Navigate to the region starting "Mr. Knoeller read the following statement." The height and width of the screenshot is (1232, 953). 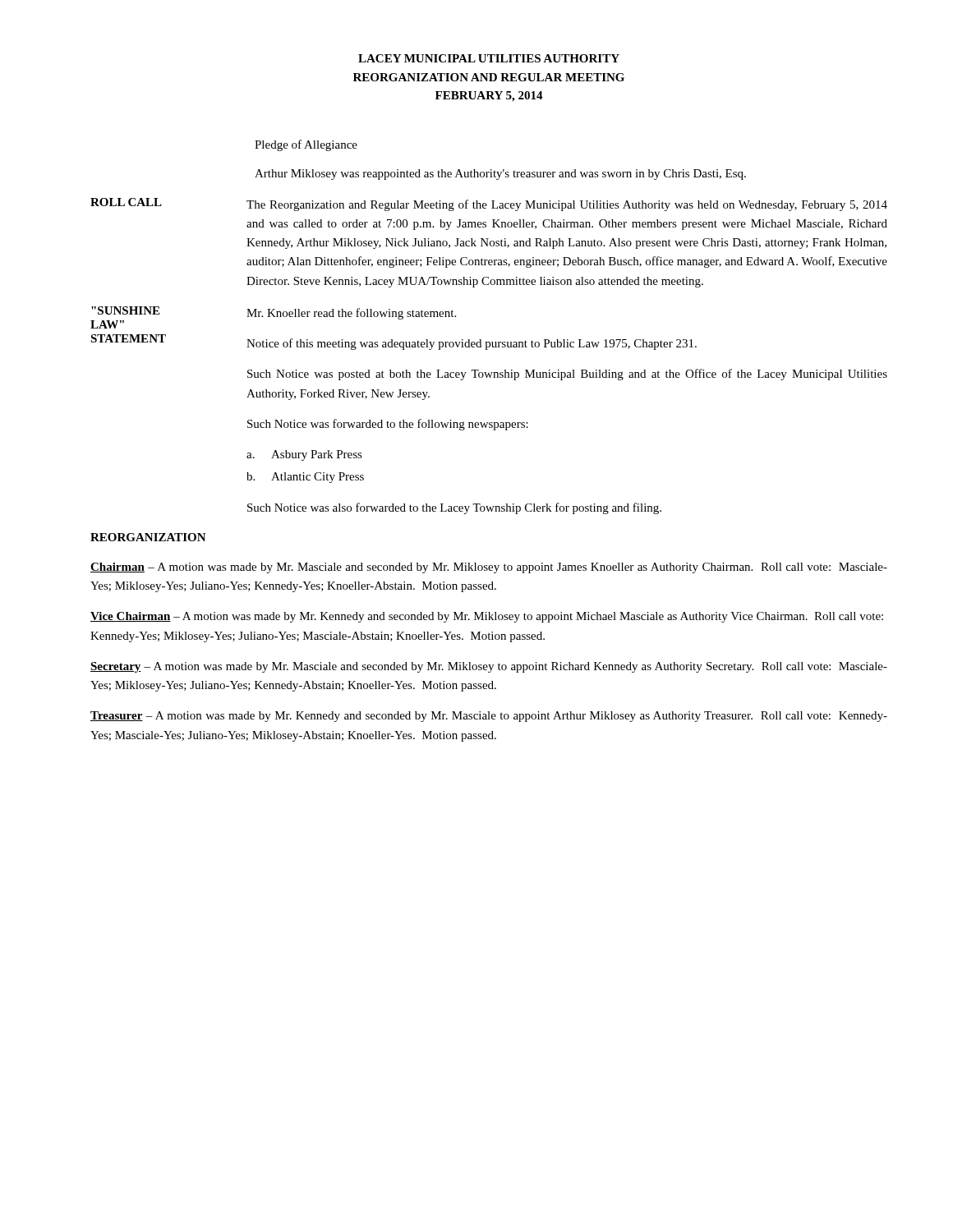click(x=567, y=369)
